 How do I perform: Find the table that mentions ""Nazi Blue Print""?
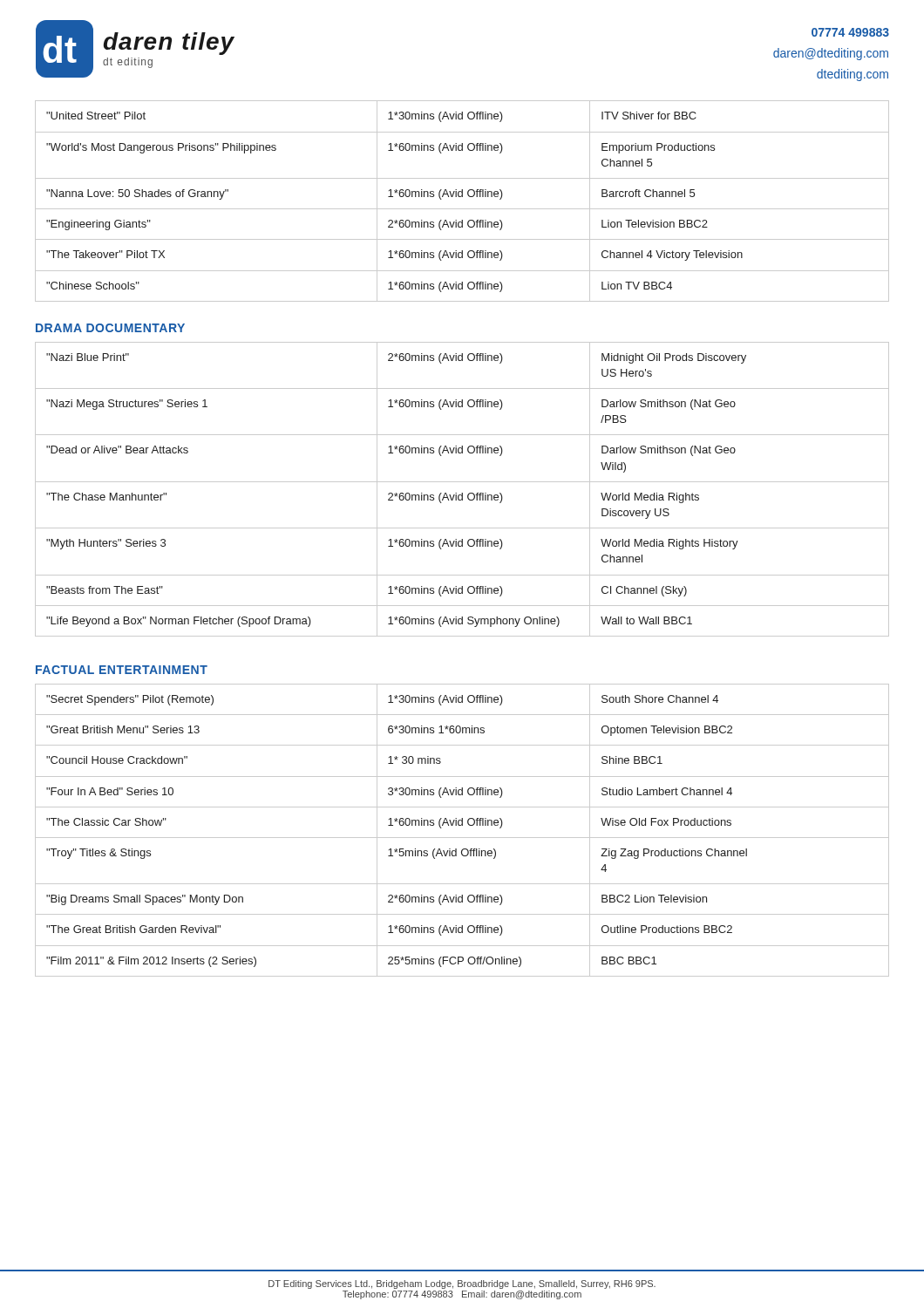click(462, 489)
